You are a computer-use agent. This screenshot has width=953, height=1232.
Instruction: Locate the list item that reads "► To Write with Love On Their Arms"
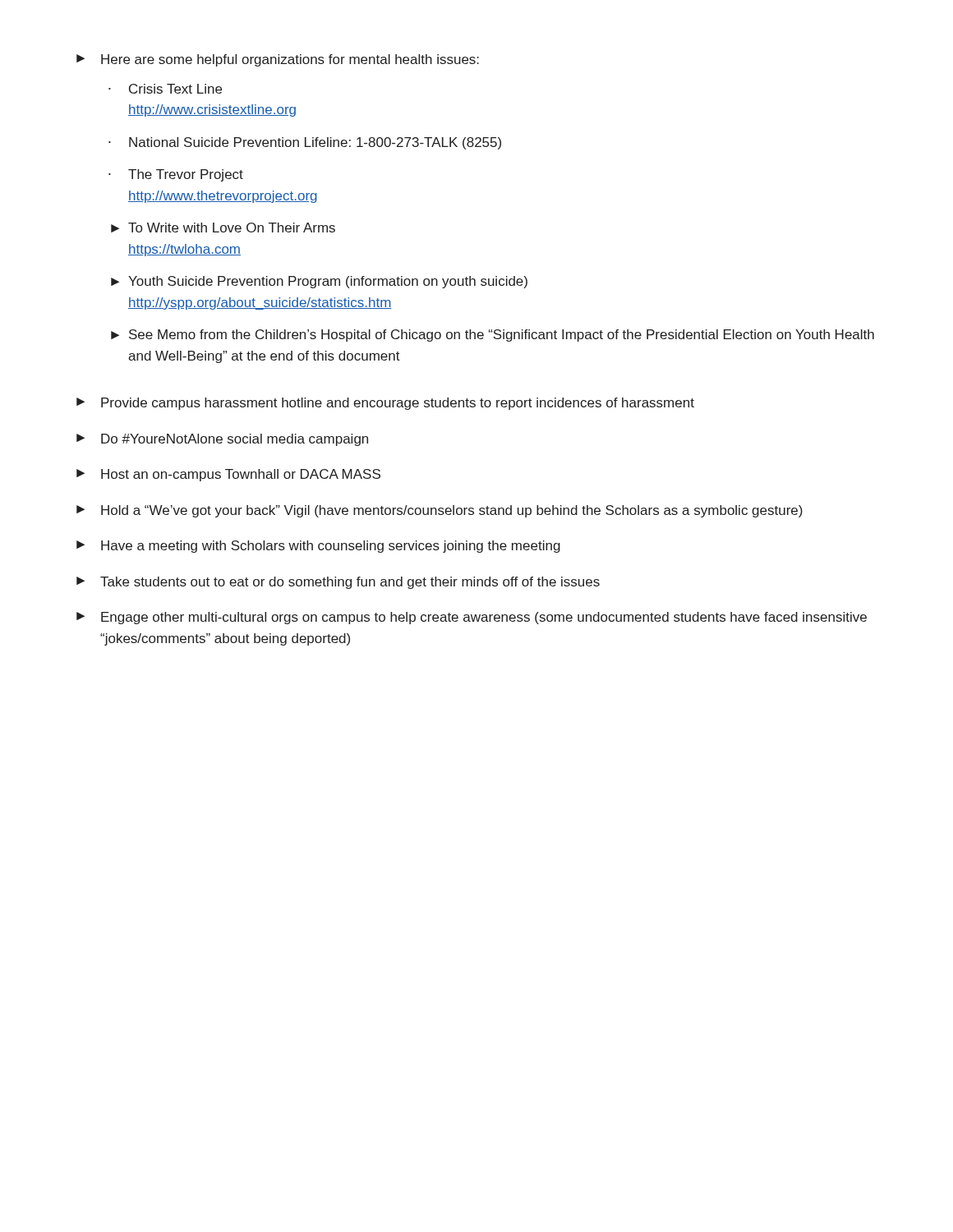223,228
